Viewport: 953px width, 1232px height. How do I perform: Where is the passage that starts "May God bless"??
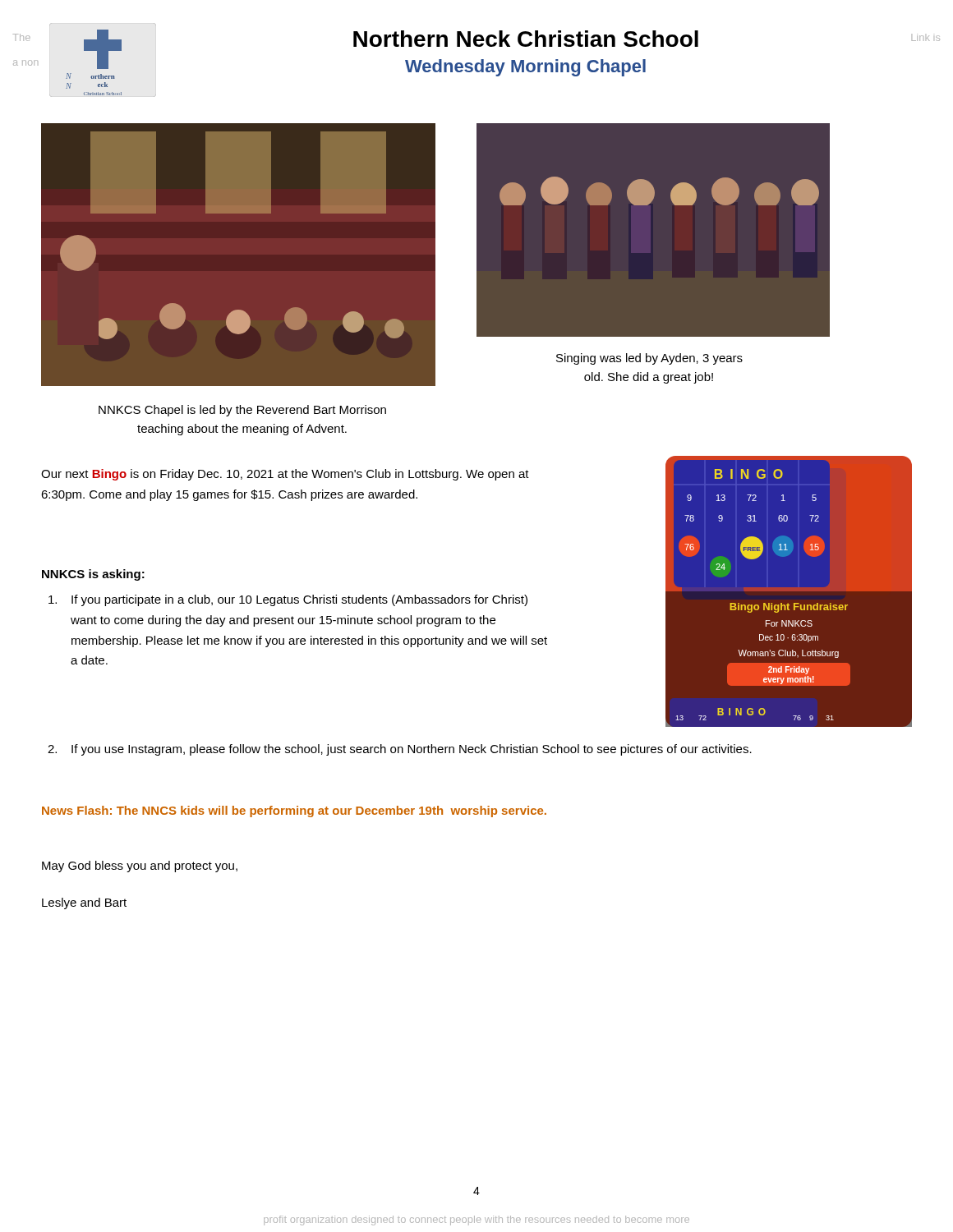140,865
